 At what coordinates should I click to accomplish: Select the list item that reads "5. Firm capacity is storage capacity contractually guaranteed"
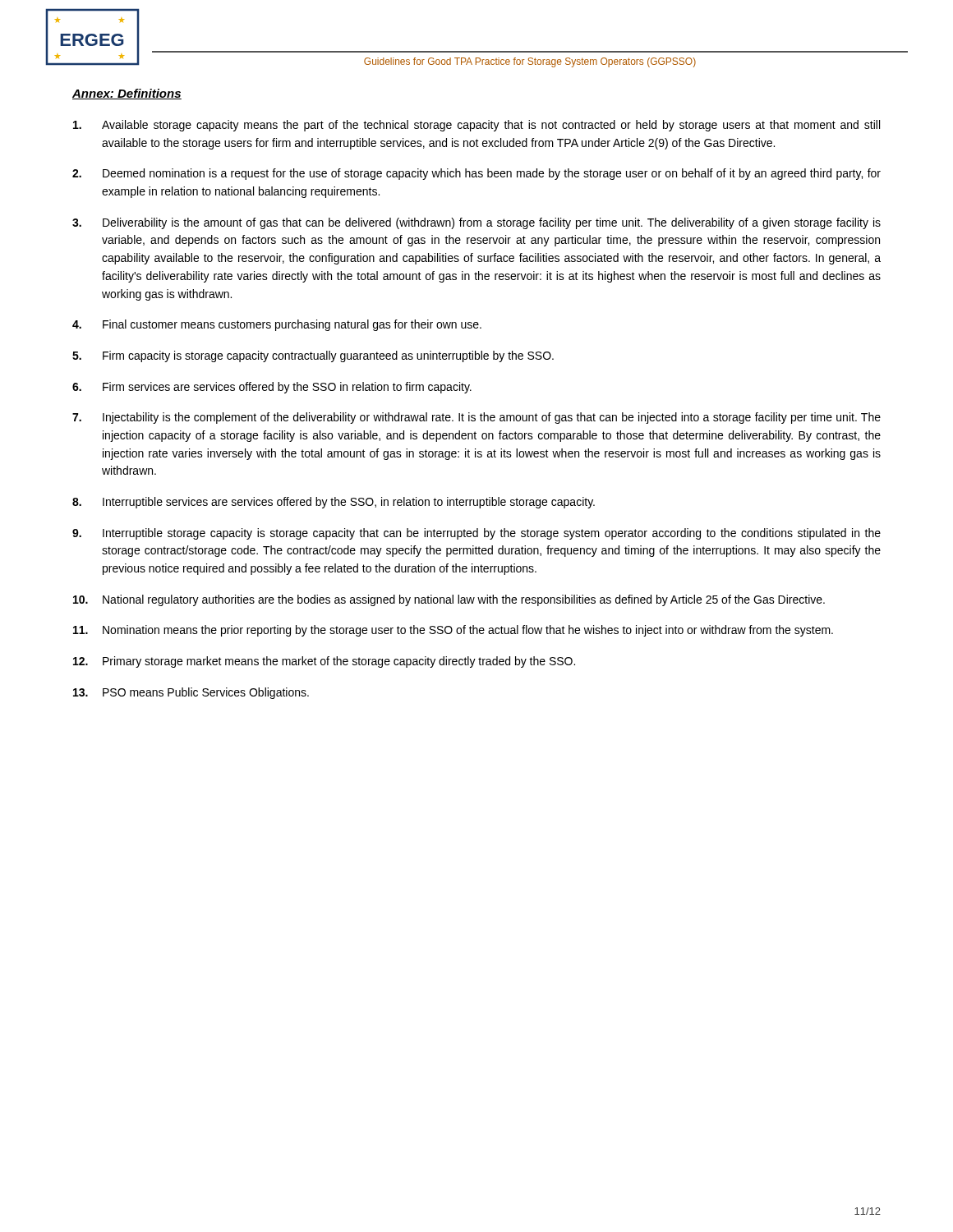tap(476, 356)
